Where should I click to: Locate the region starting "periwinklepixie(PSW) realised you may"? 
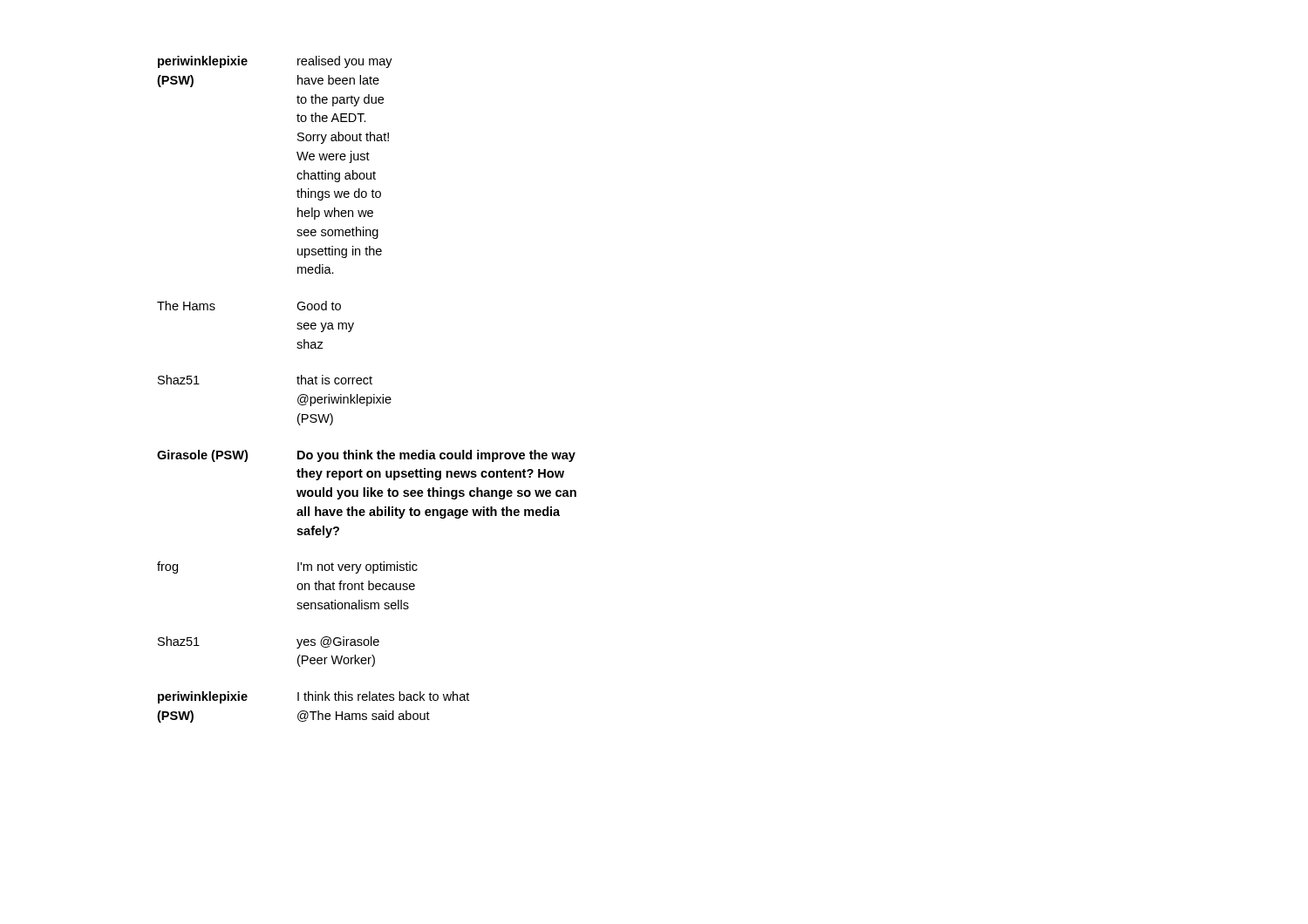(206, 62)
